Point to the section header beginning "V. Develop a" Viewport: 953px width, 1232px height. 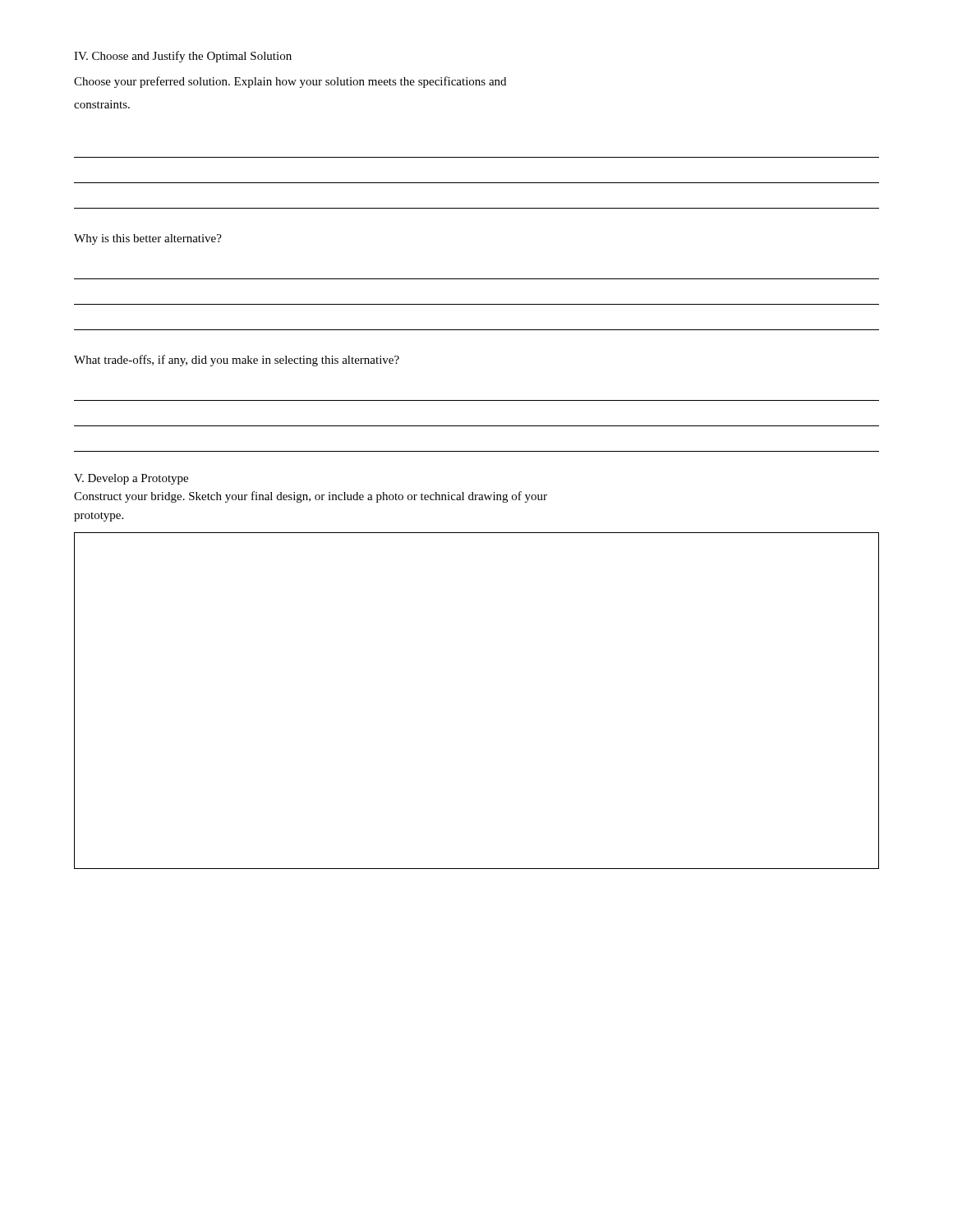coord(131,478)
